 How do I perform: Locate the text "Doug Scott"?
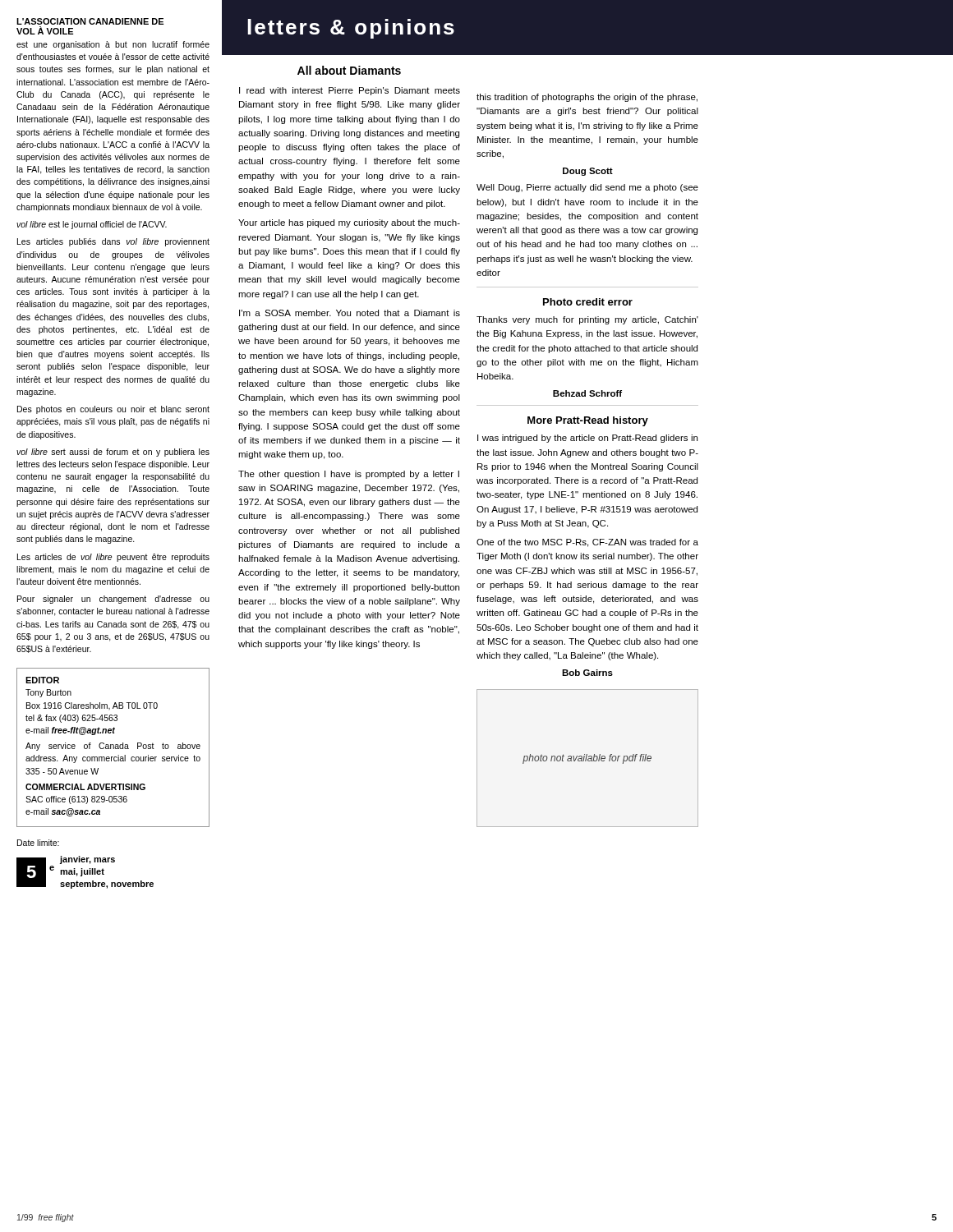click(x=587, y=171)
